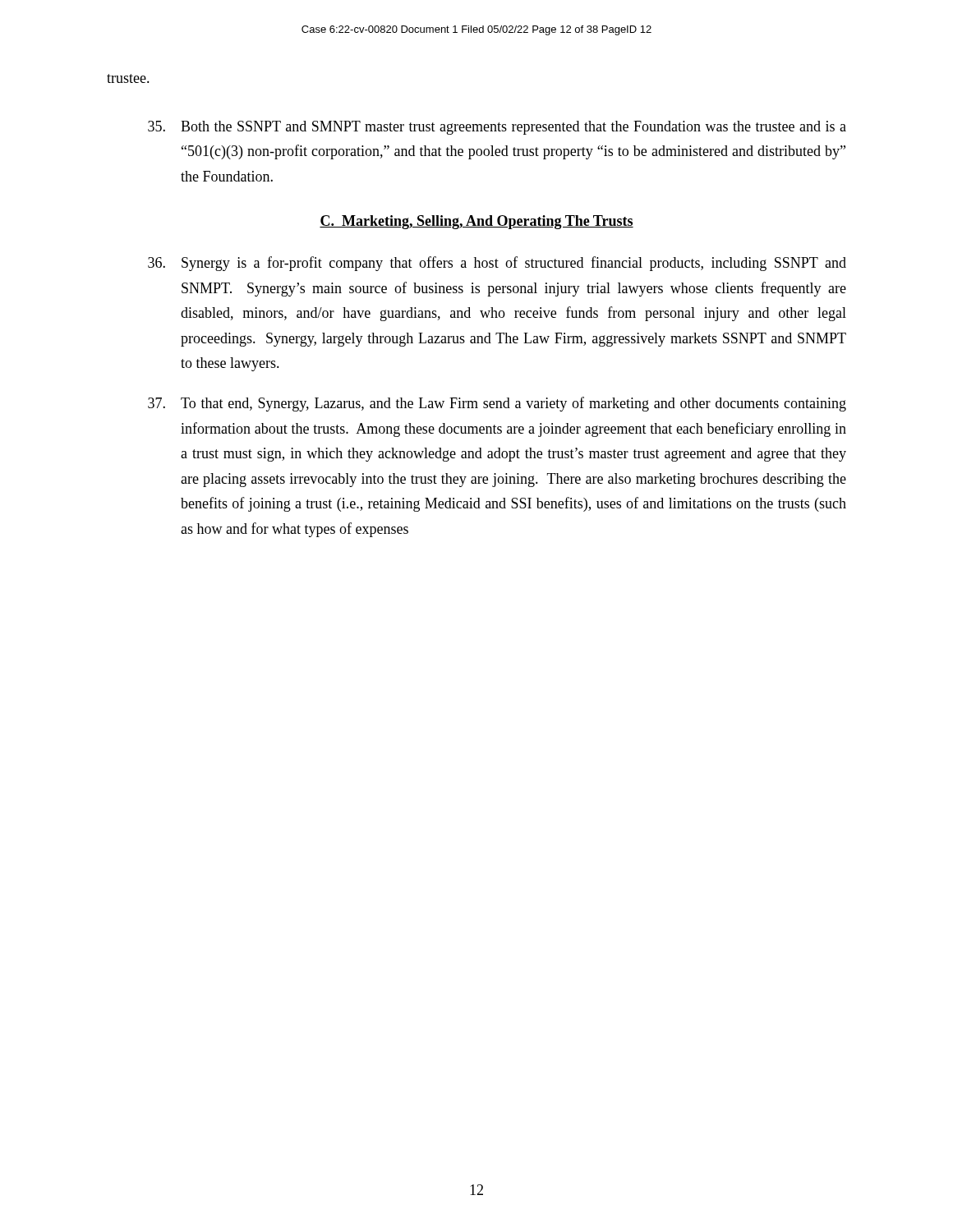Locate the block of text that opens with "To that end,"

pyautogui.click(x=476, y=466)
